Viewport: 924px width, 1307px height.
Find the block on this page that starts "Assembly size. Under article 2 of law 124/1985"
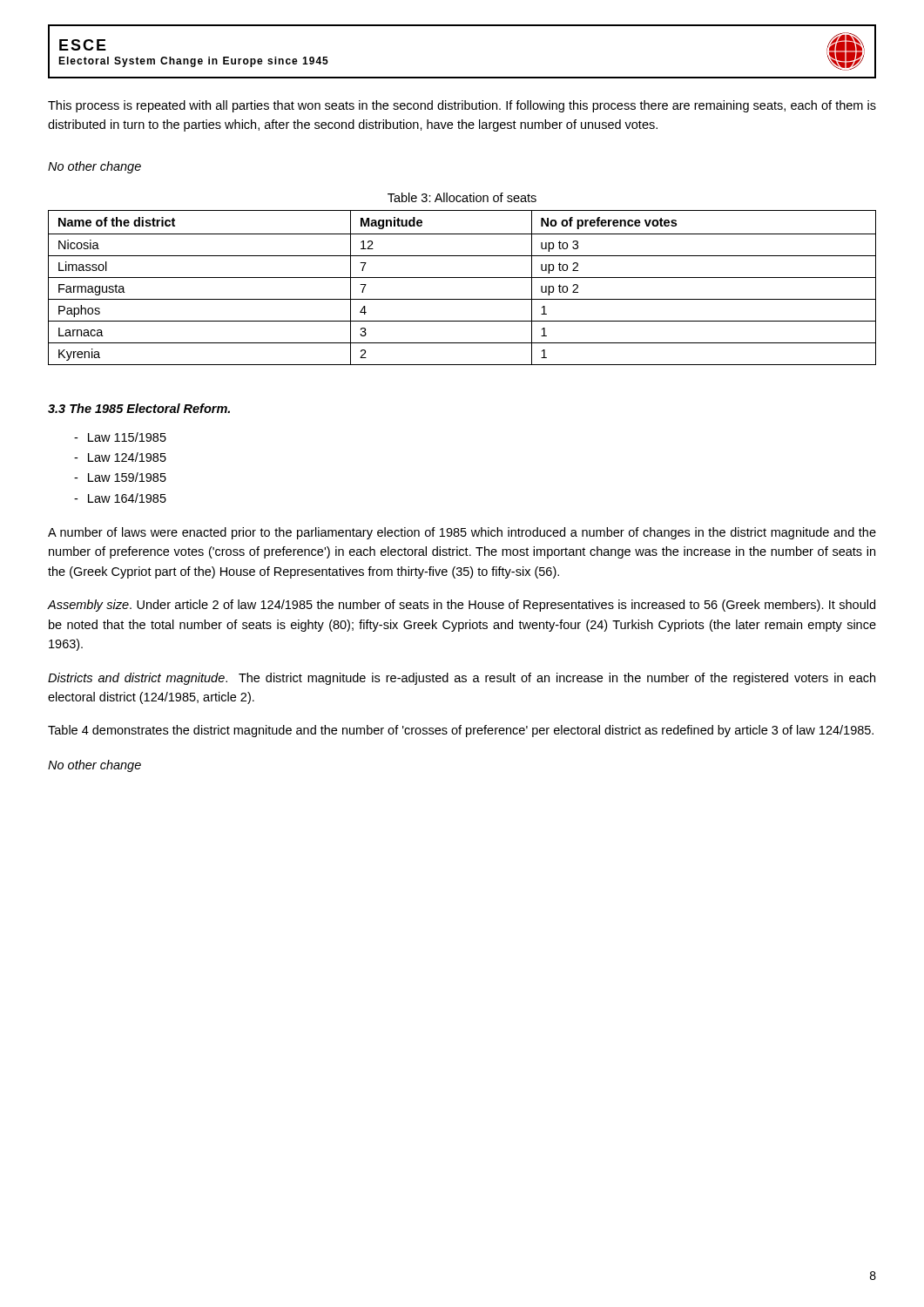(x=462, y=624)
